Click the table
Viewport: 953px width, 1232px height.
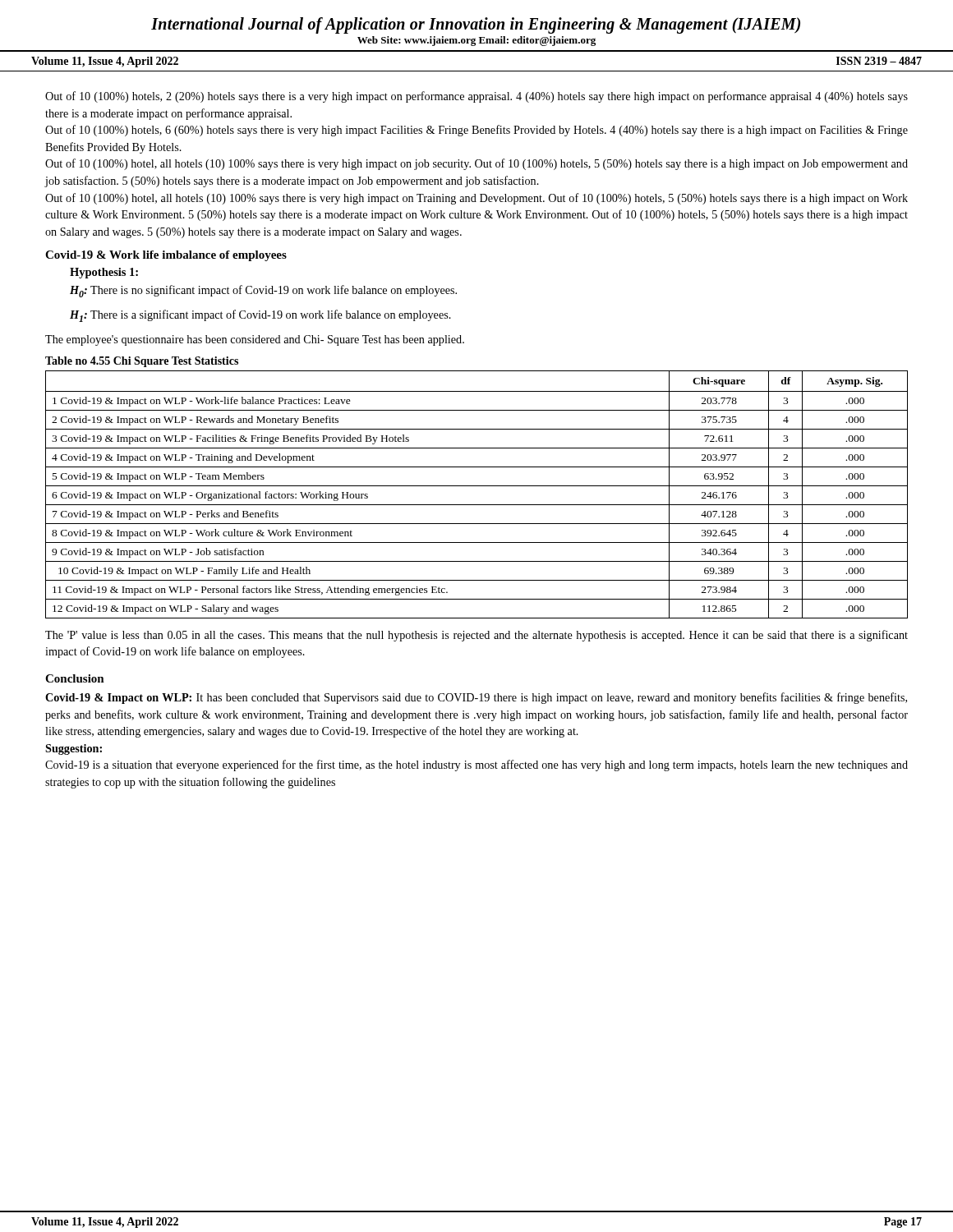tap(476, 487)
